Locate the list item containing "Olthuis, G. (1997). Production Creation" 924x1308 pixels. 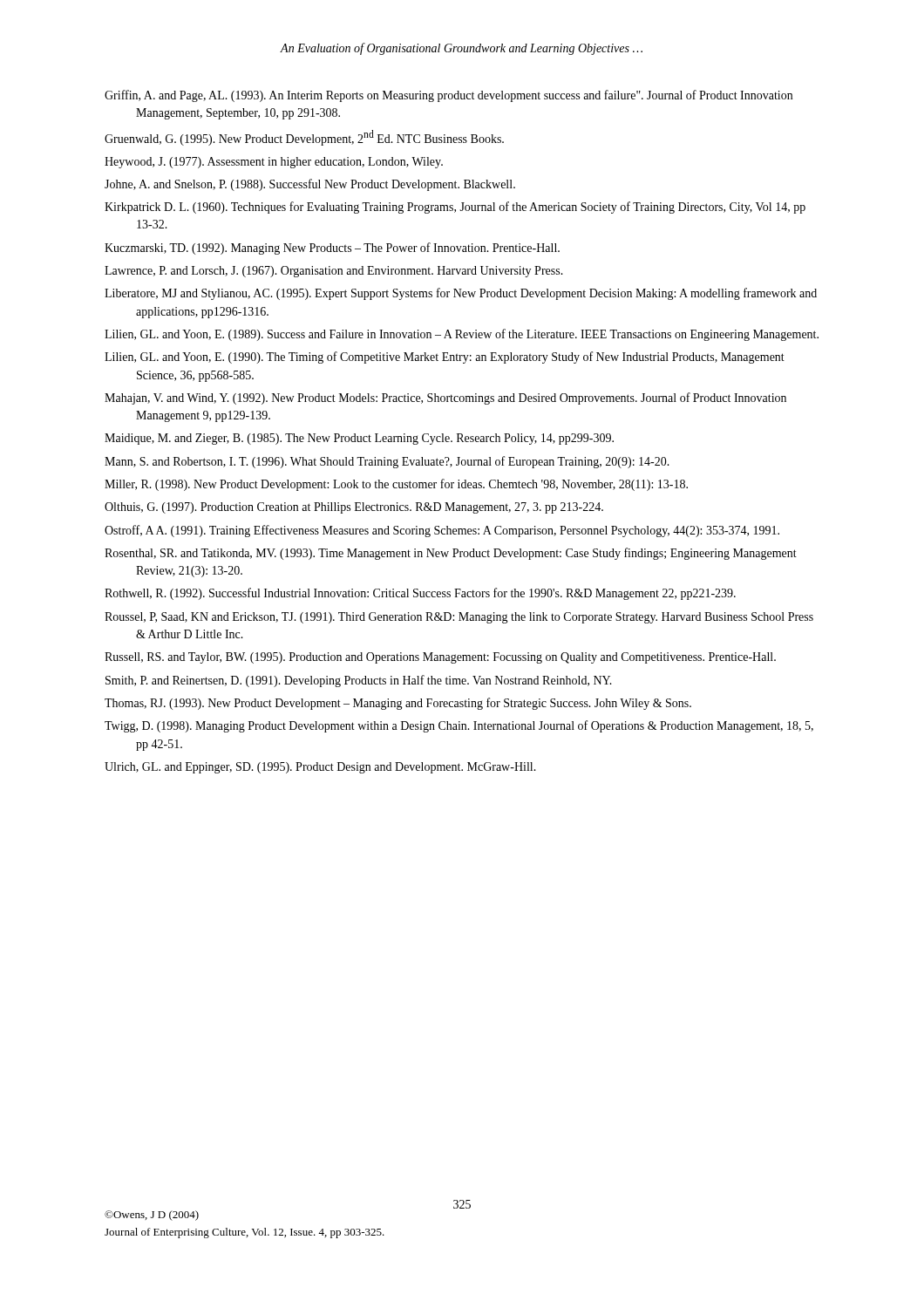(354, 507)
